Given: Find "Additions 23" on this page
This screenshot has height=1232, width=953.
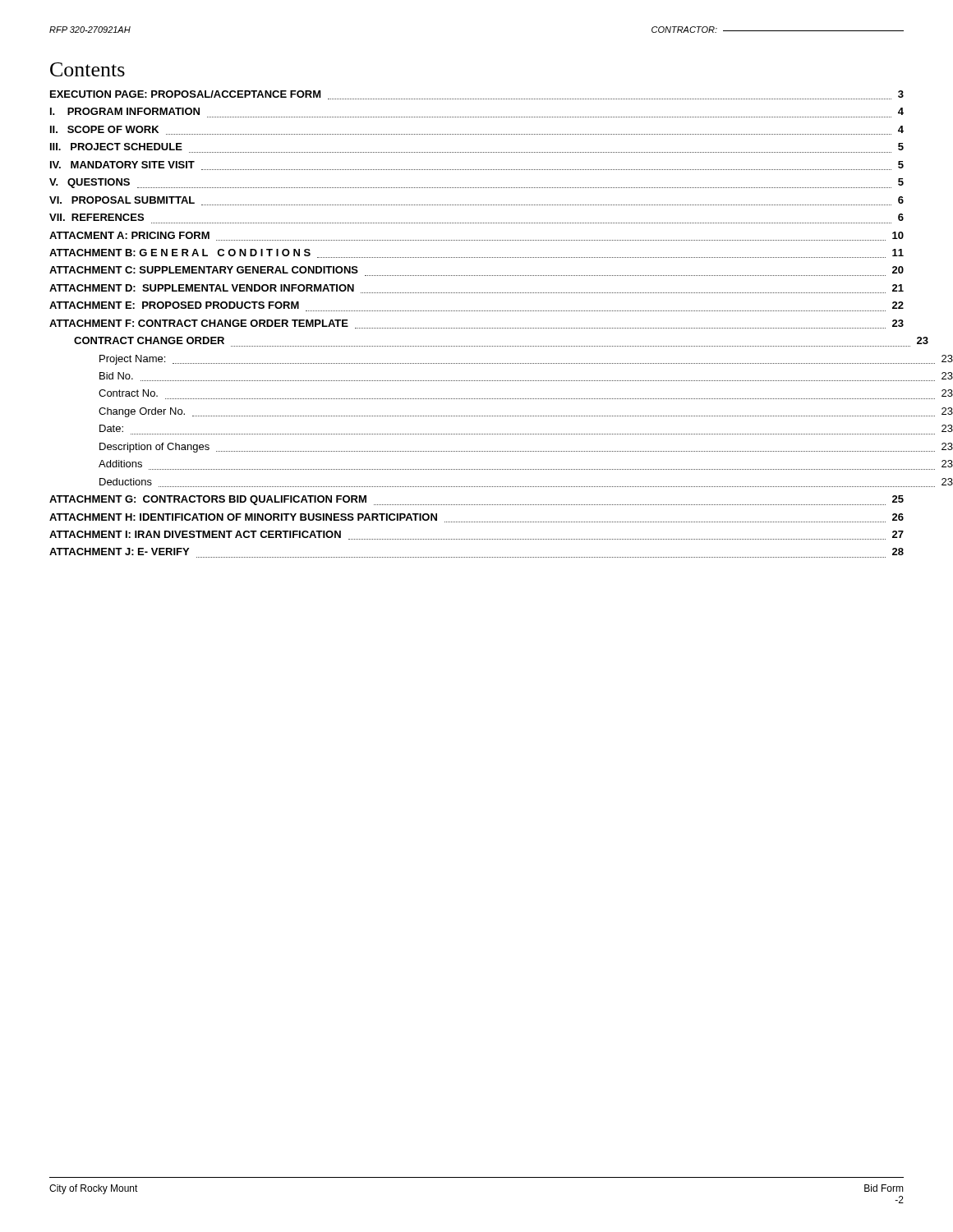Looking at the screenshot, I should point(526,464).
